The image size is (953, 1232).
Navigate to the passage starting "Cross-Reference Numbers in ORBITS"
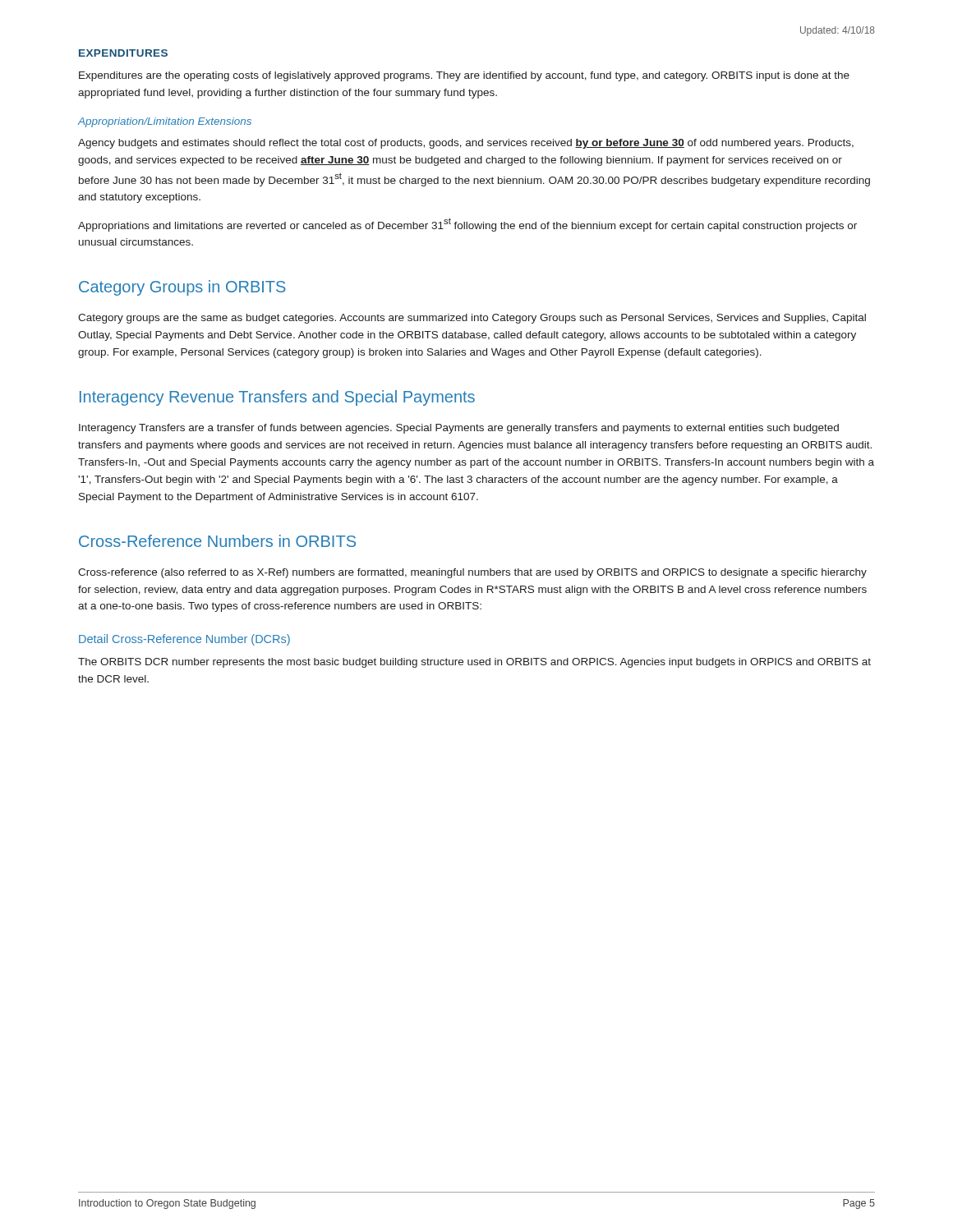coord(217,541)
